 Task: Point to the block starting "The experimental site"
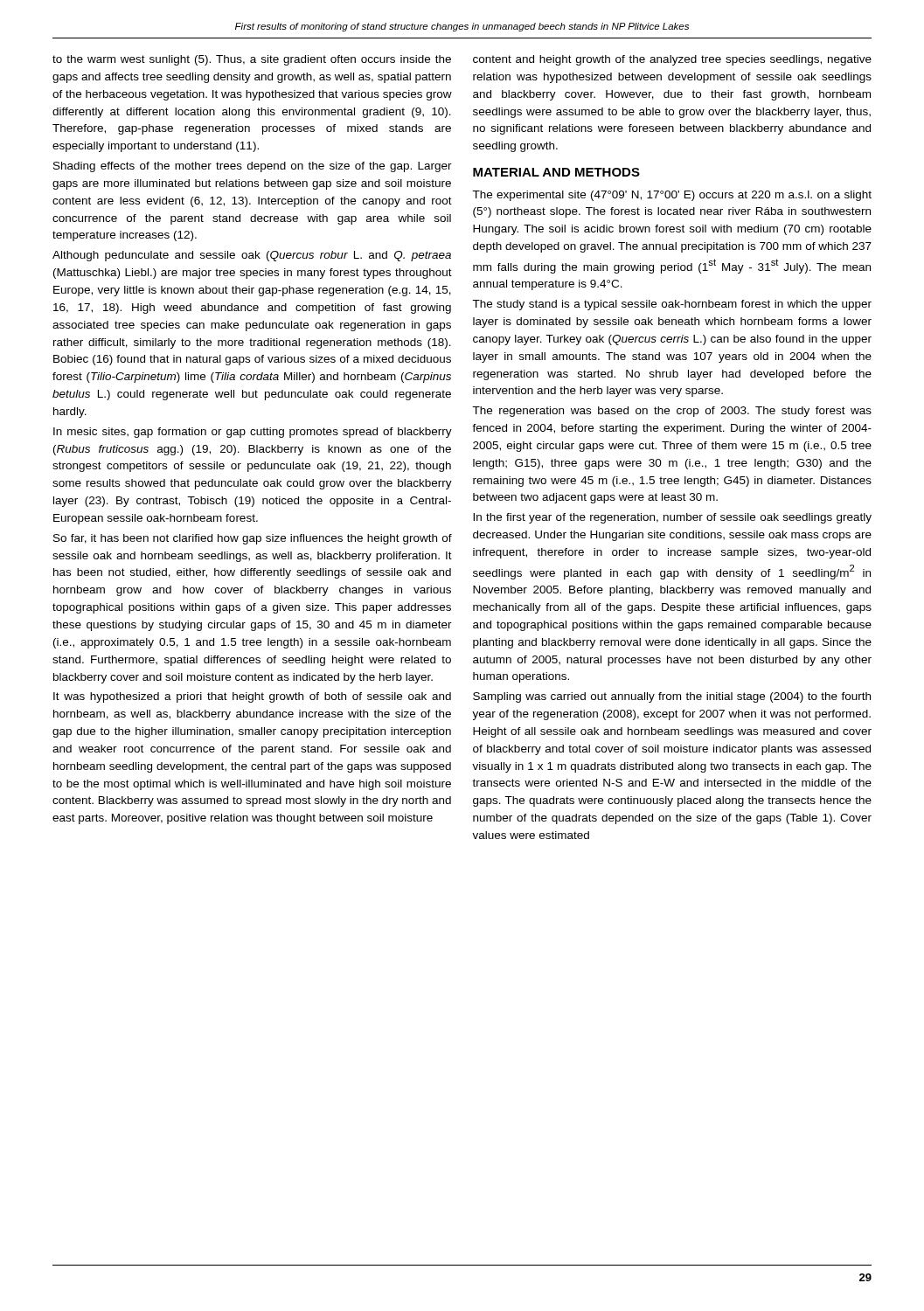point(672,515)
